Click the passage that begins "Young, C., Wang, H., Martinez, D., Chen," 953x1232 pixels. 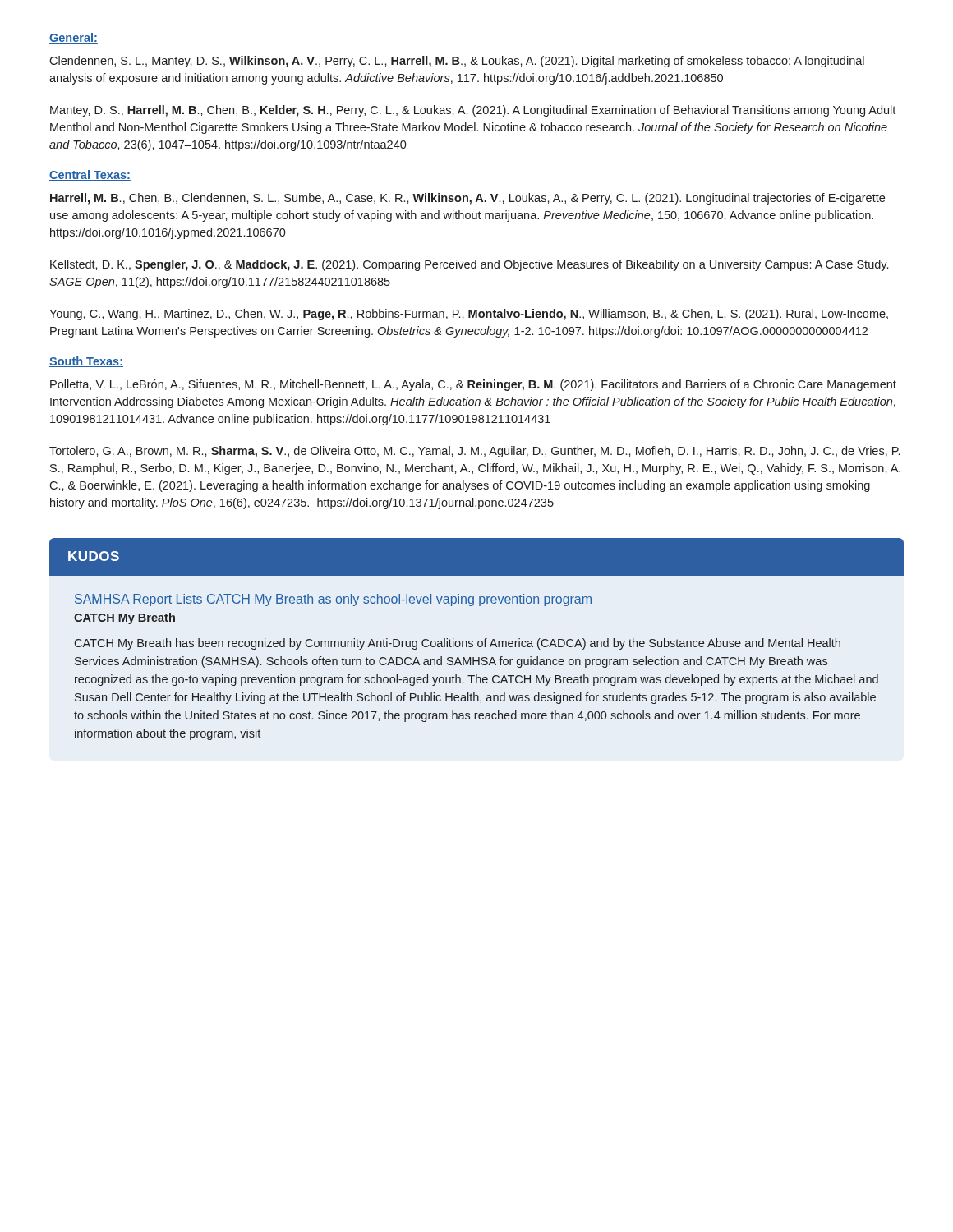pos(469,322)
